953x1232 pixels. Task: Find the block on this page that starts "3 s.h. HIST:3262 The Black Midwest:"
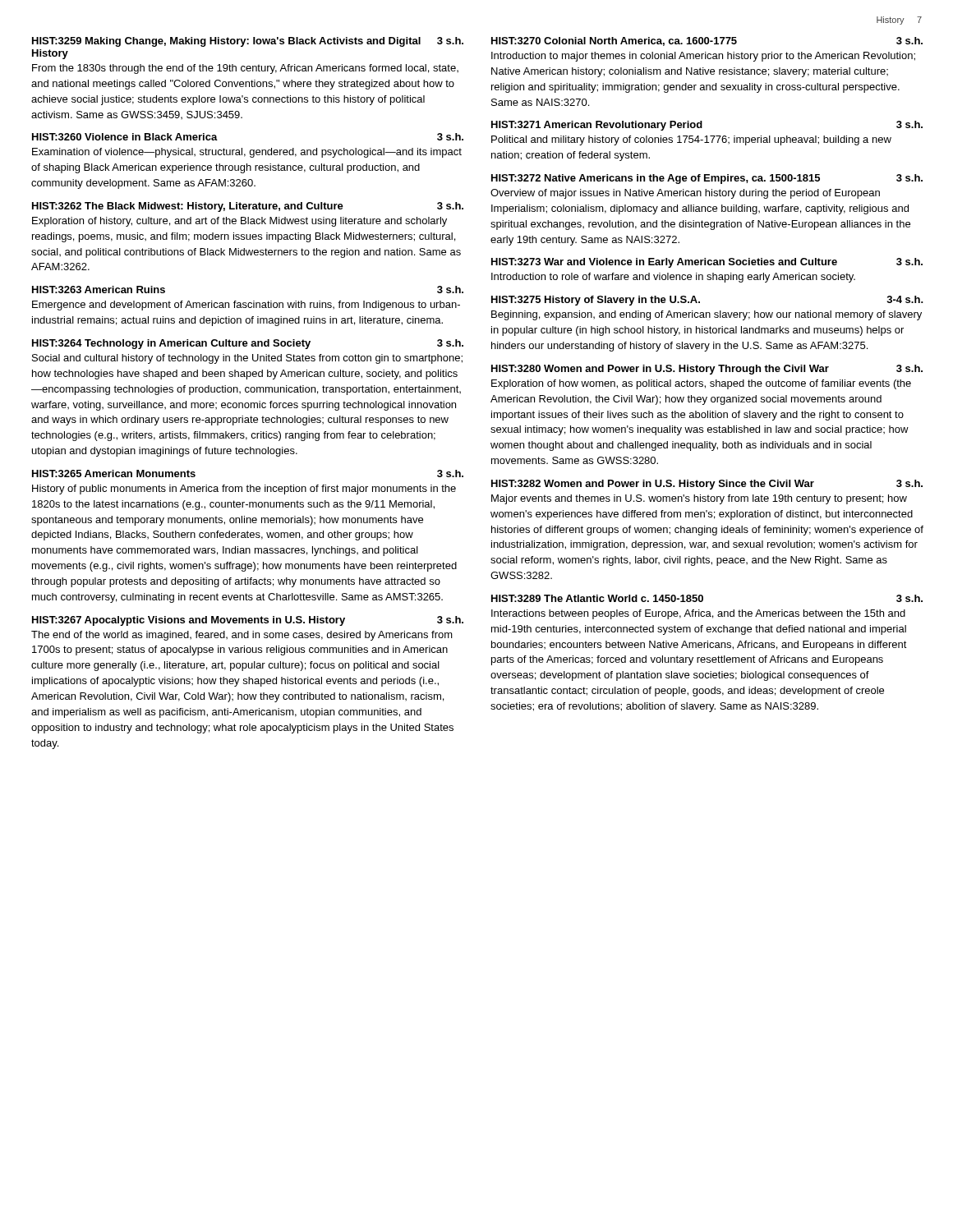(x=248, y=237)
